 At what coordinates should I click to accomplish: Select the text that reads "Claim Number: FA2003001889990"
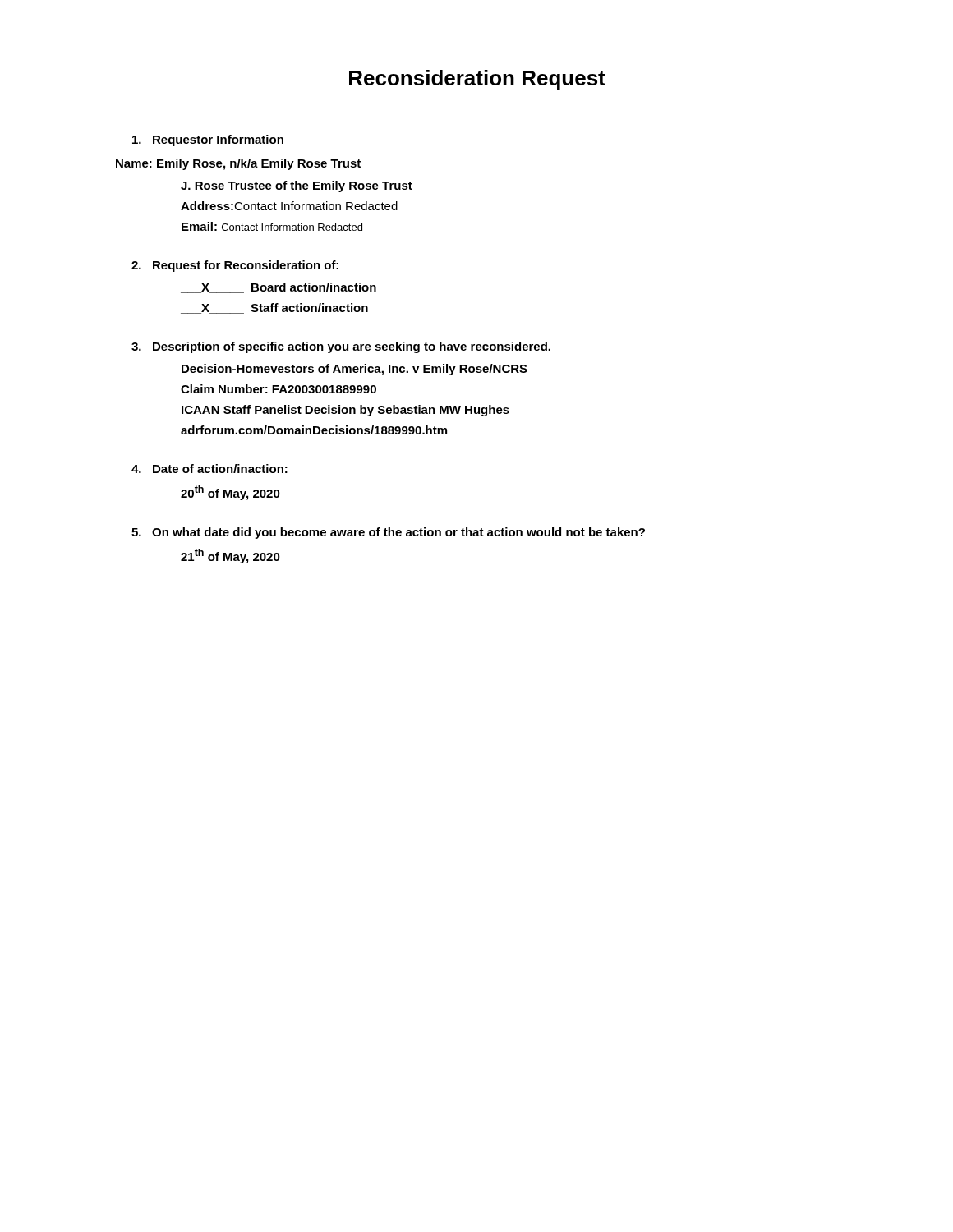(279, 389)
